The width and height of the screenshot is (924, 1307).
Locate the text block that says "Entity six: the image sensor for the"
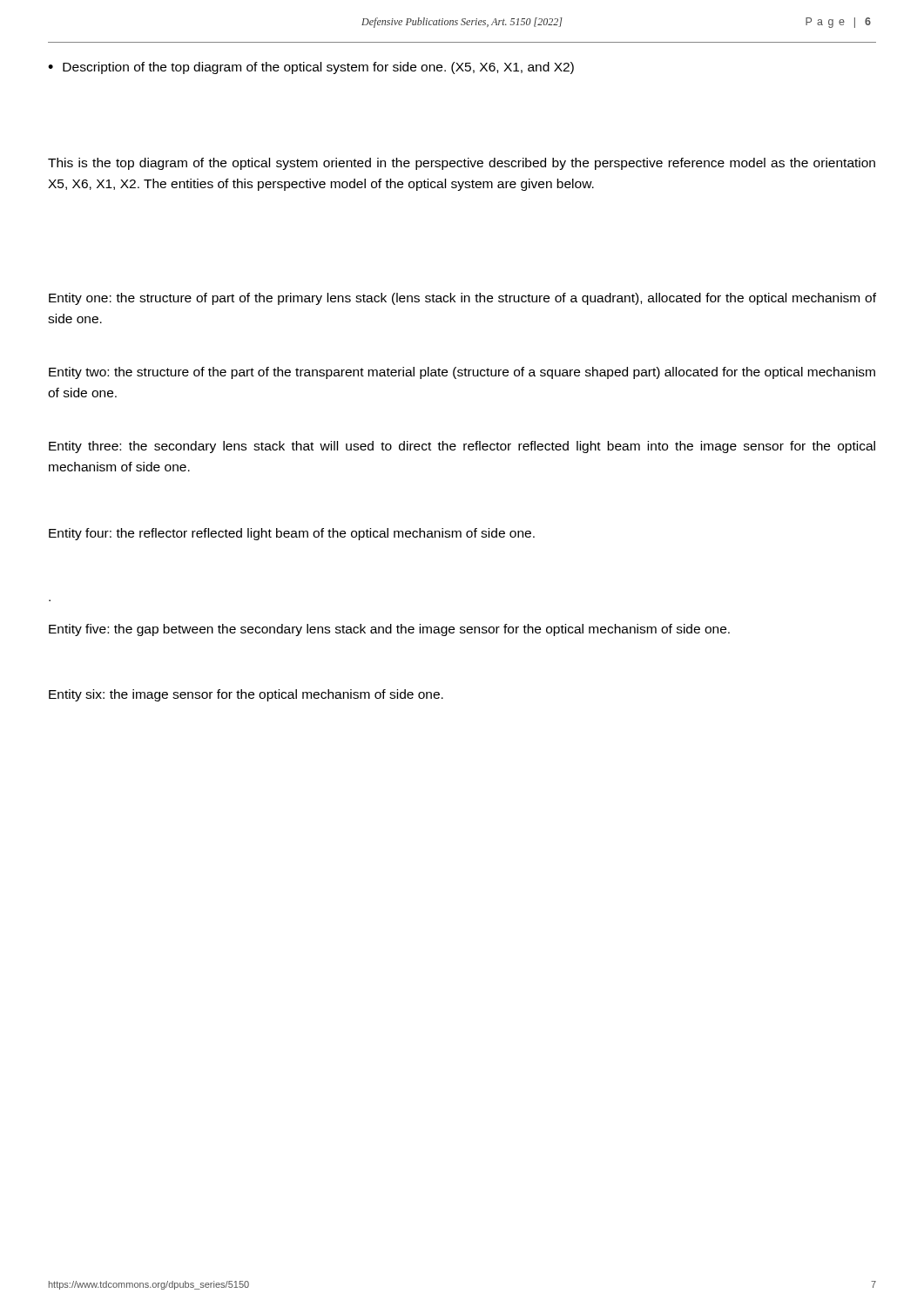[246, 694]
